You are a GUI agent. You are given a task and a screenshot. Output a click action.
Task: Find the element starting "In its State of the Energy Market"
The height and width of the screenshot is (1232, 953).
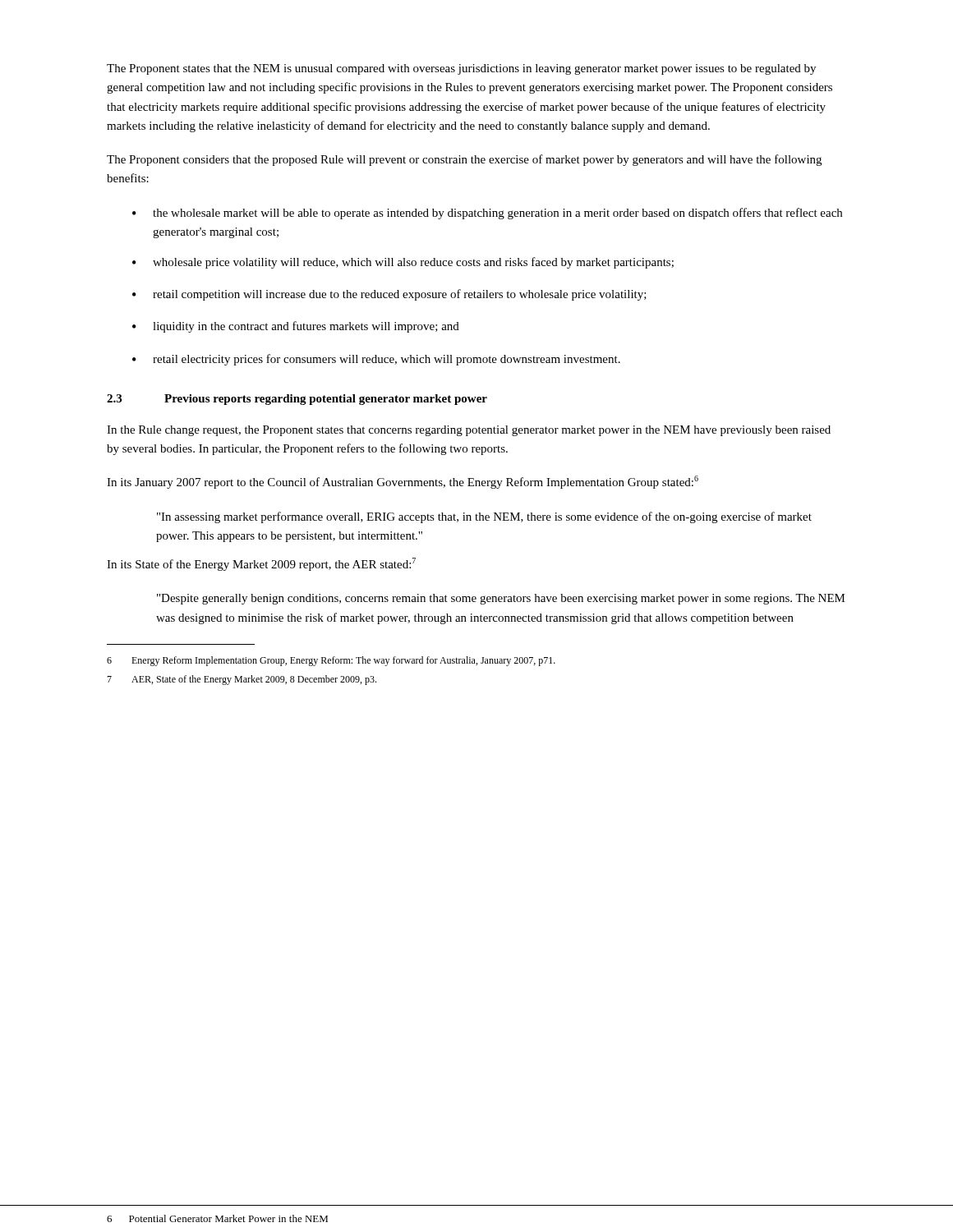coord(261,563)
